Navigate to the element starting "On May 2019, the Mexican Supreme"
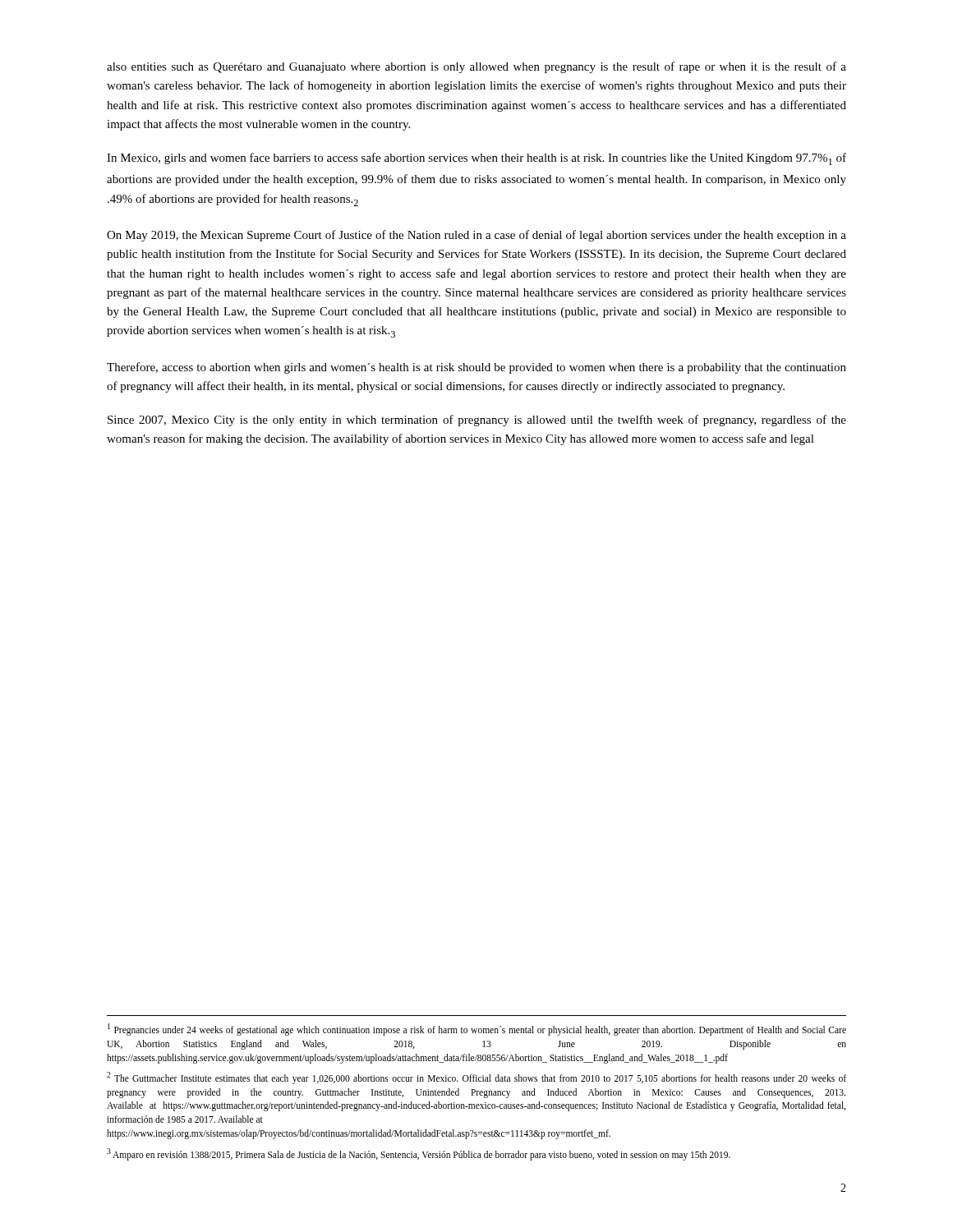Viewport: 953px width, 1232px height. click(x=476, y=284)
